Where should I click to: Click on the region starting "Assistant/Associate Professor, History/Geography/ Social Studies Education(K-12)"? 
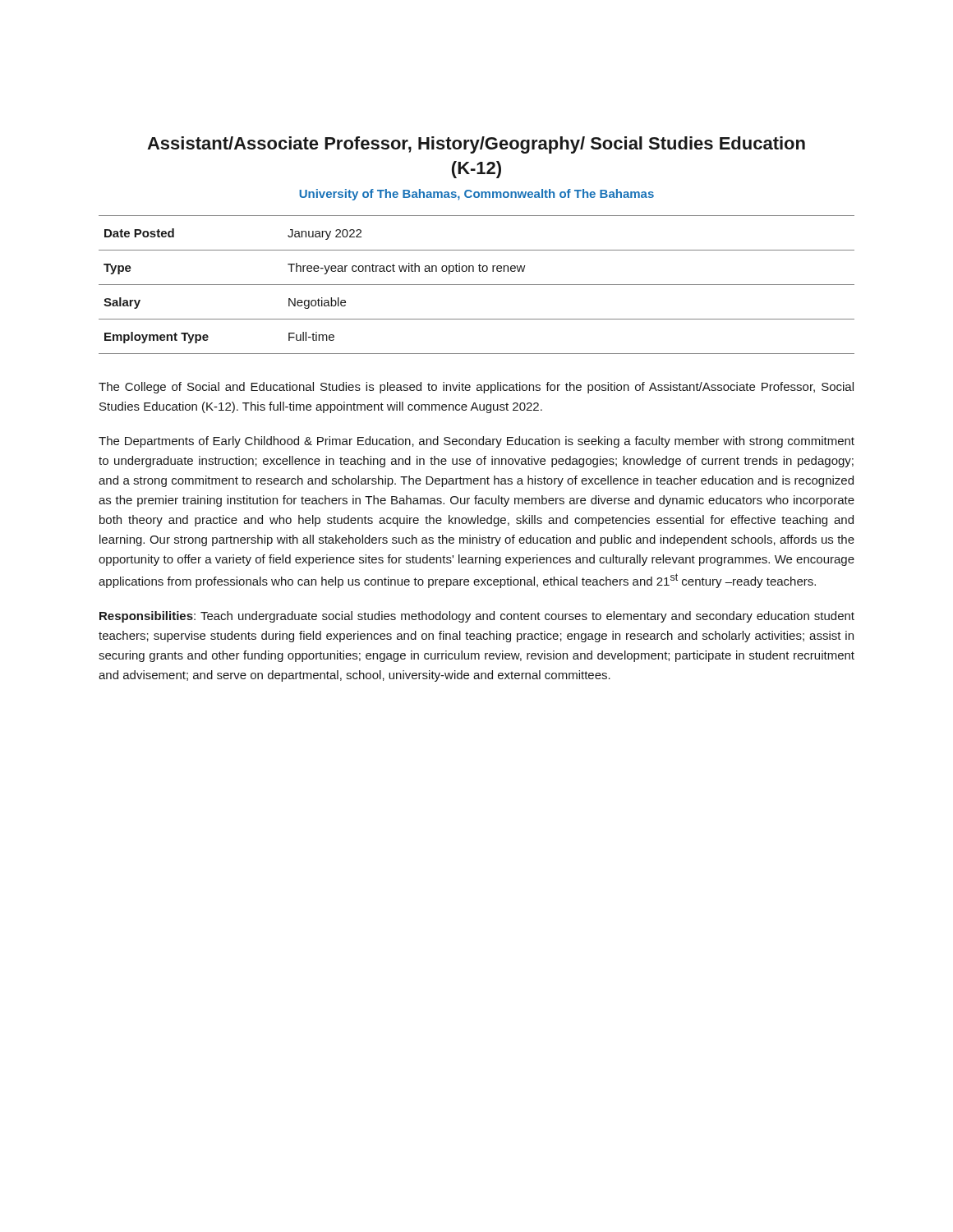click(476, 156)
